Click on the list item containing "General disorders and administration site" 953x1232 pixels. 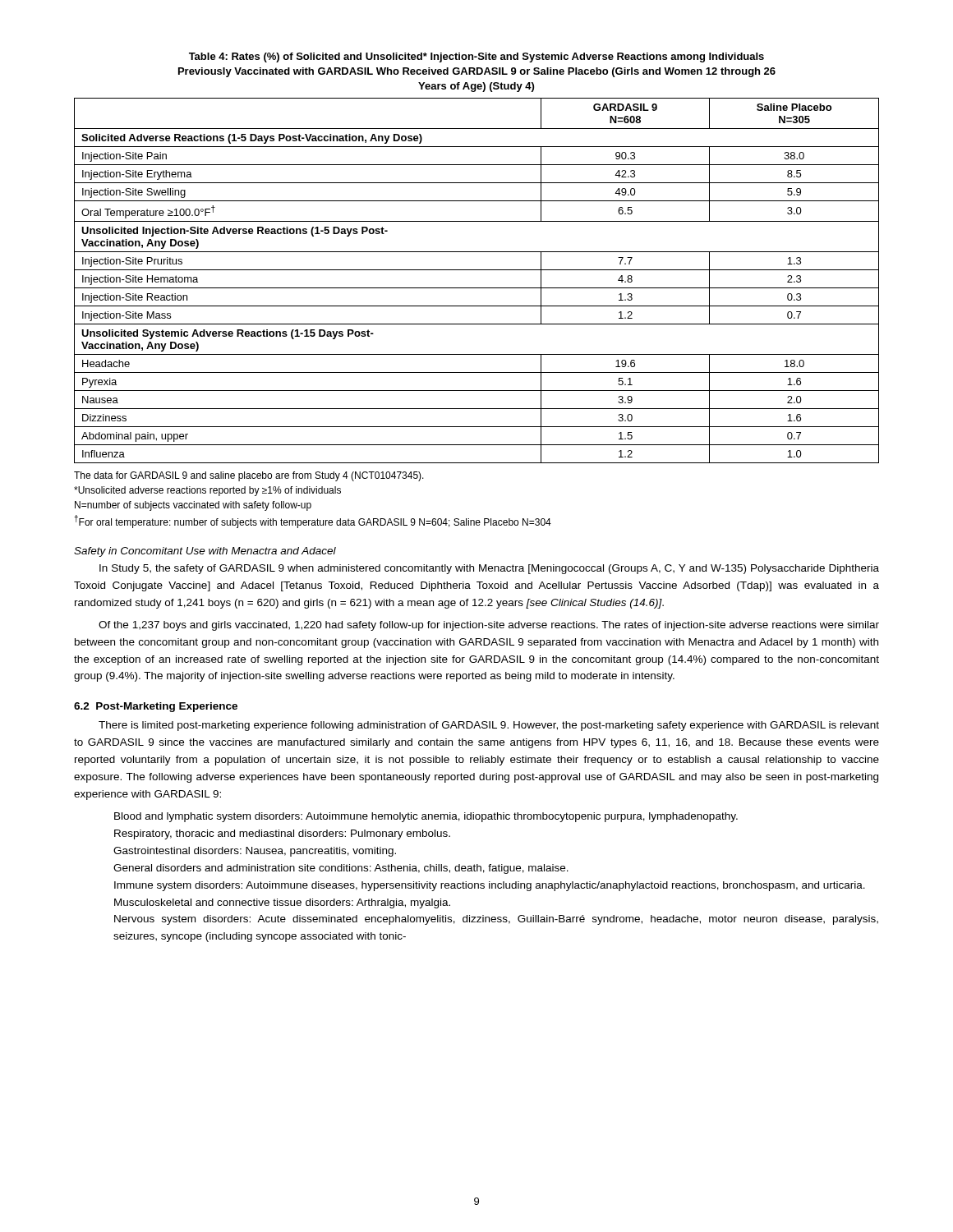[x=341, y=867]
